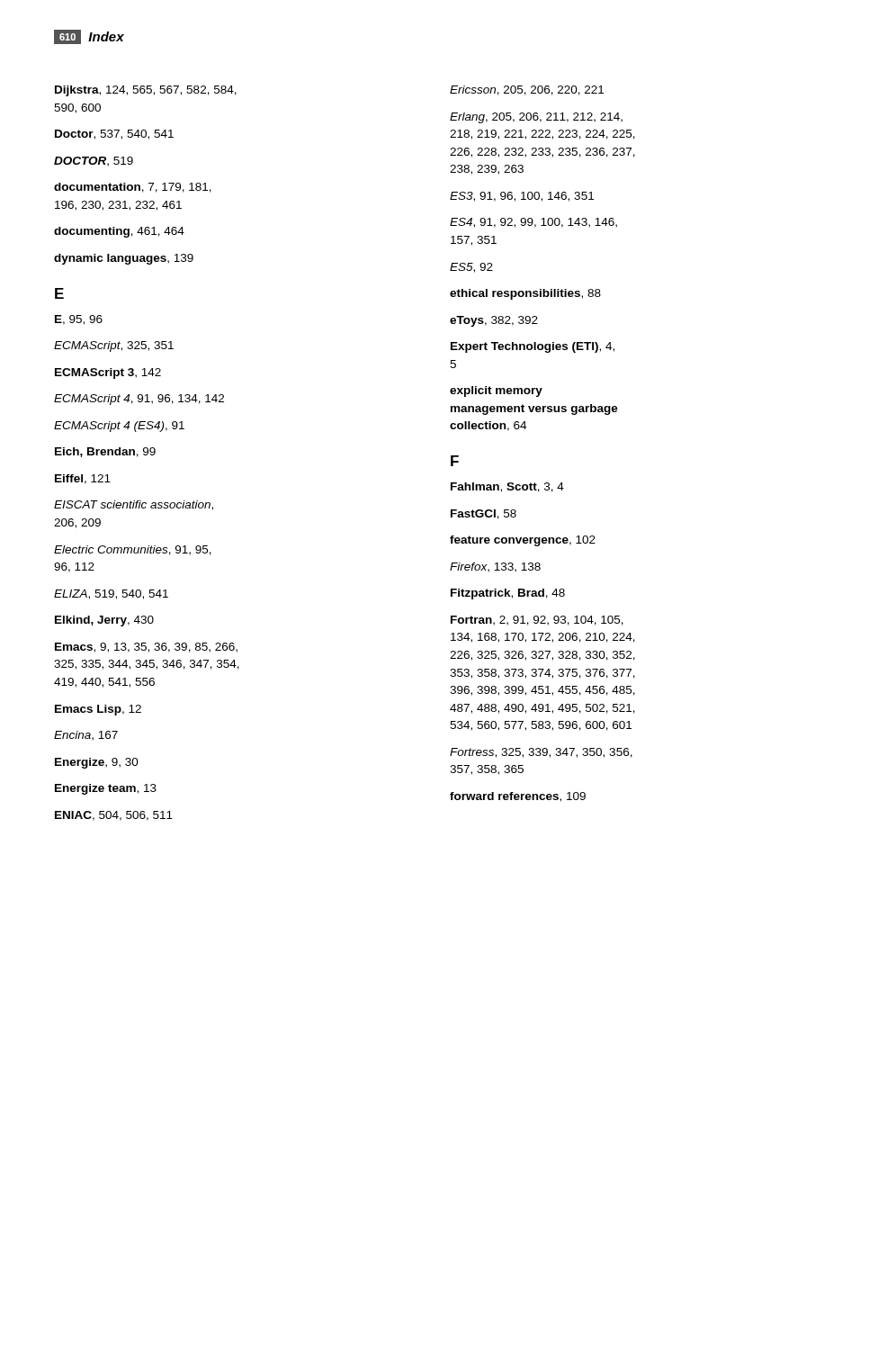Where is the passage that starts "Dijkstra, 124, 565, 567,"?
Viewport: 896px width, 1350px height.
coord(145,98)
